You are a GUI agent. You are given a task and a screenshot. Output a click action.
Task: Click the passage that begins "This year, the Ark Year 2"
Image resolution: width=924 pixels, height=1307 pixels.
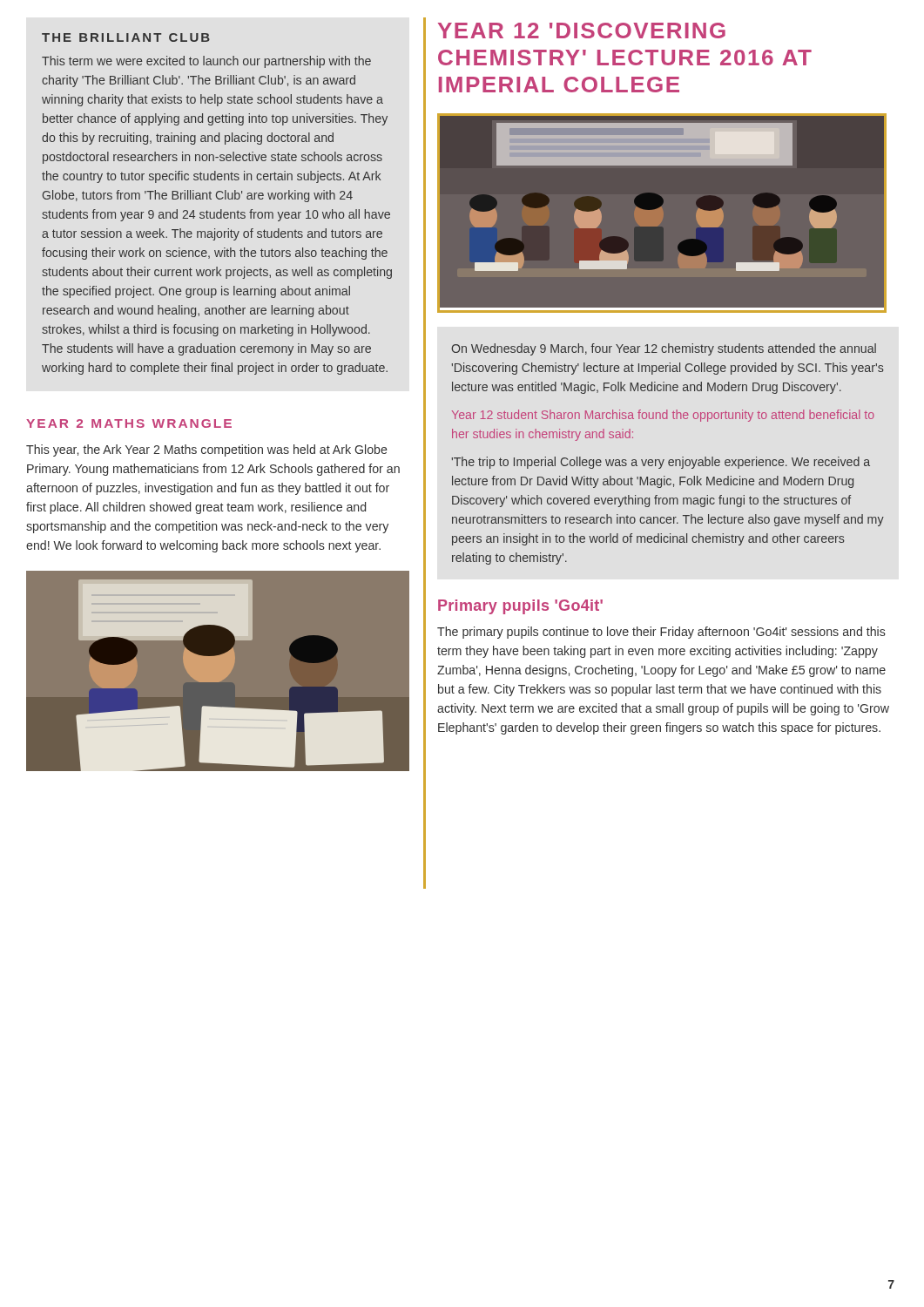point(218,498)
